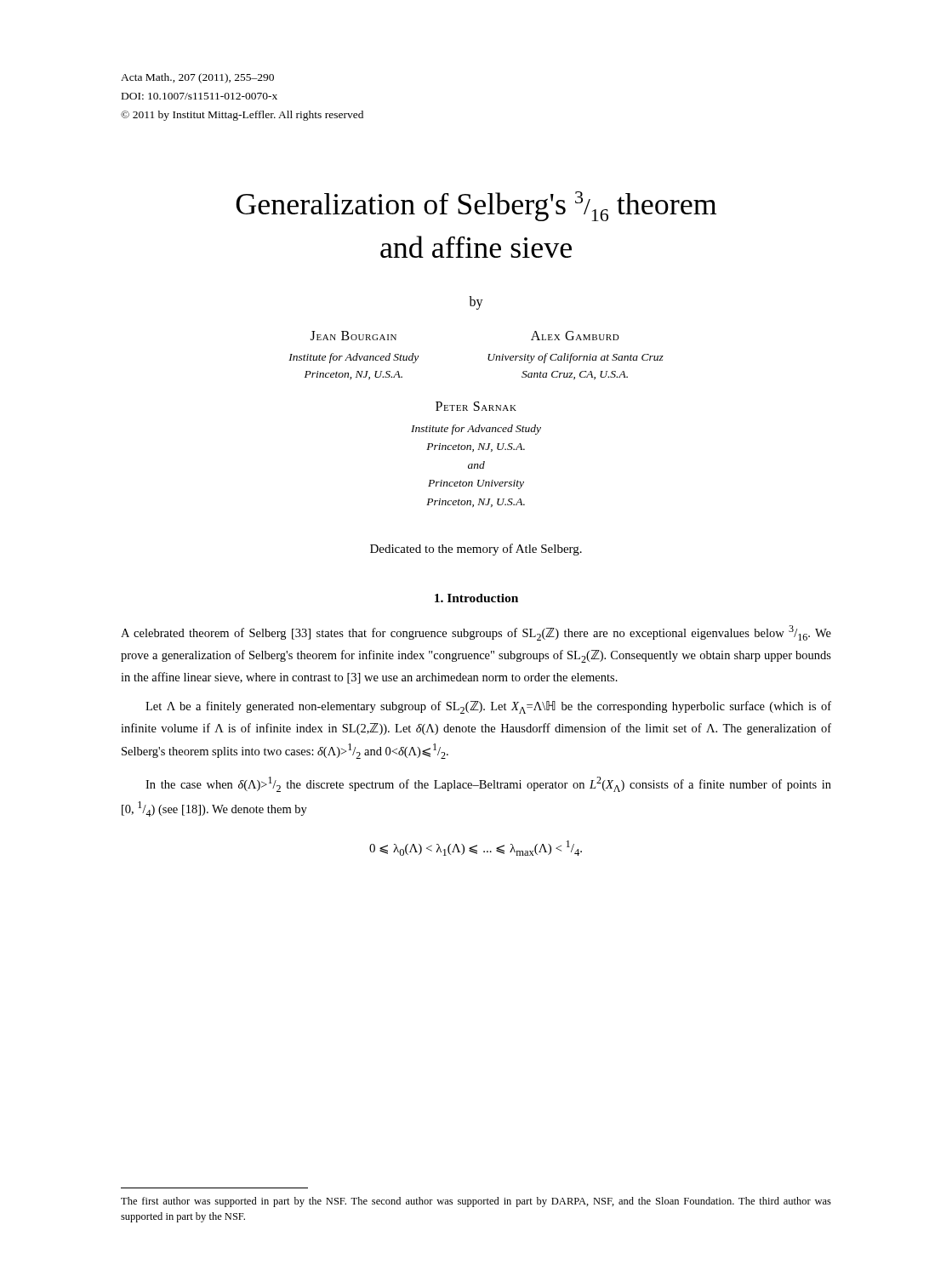952x1276 pixels.
Task: Locate the text containing "Dedicated to the memory of Atle Selberg."
Action: tap(476, 548)
